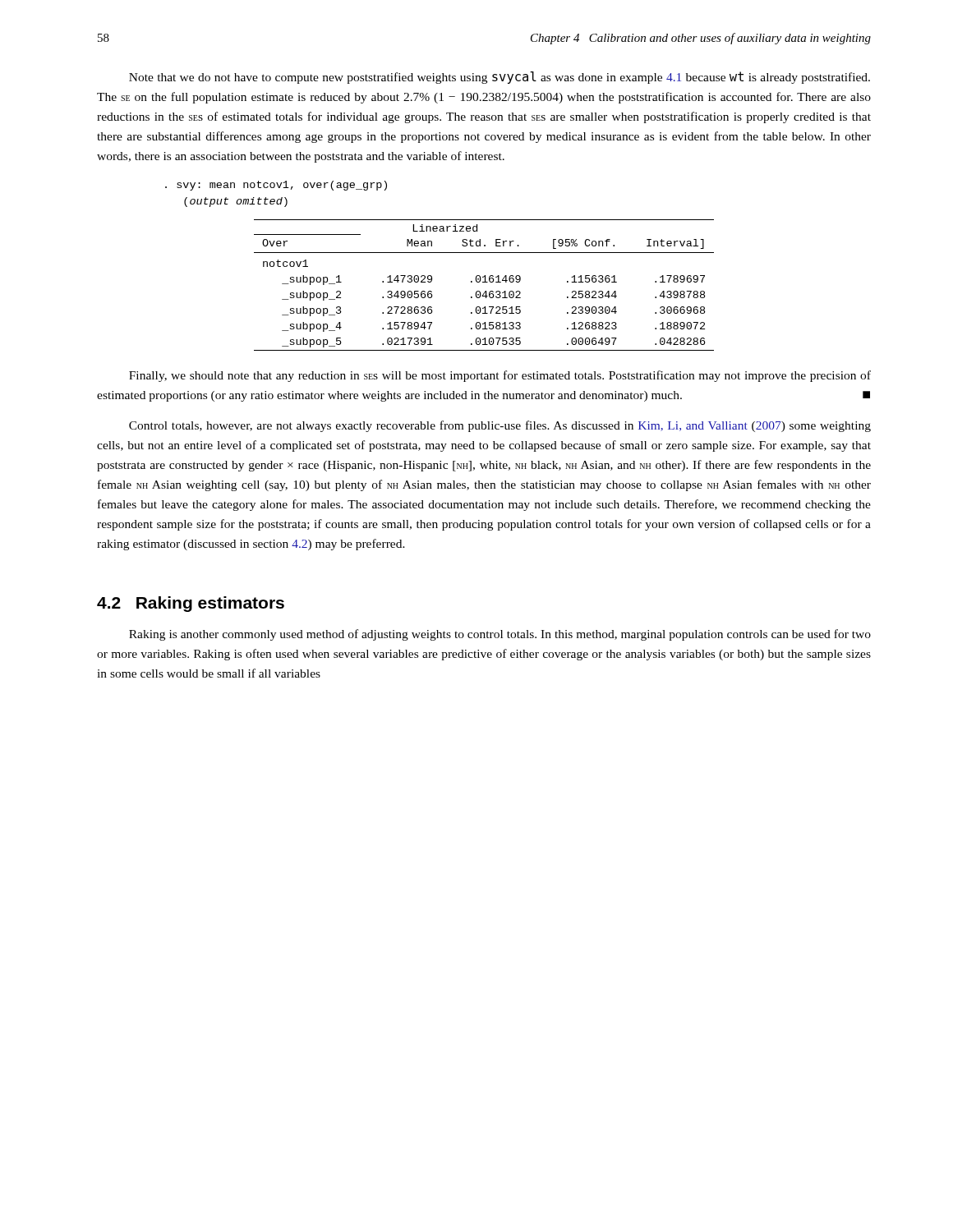Viewport: 953px width, 1232px height.
Task: Point to the block beginning "Control totals, however, are not always"
Action: tap(484, 485)
